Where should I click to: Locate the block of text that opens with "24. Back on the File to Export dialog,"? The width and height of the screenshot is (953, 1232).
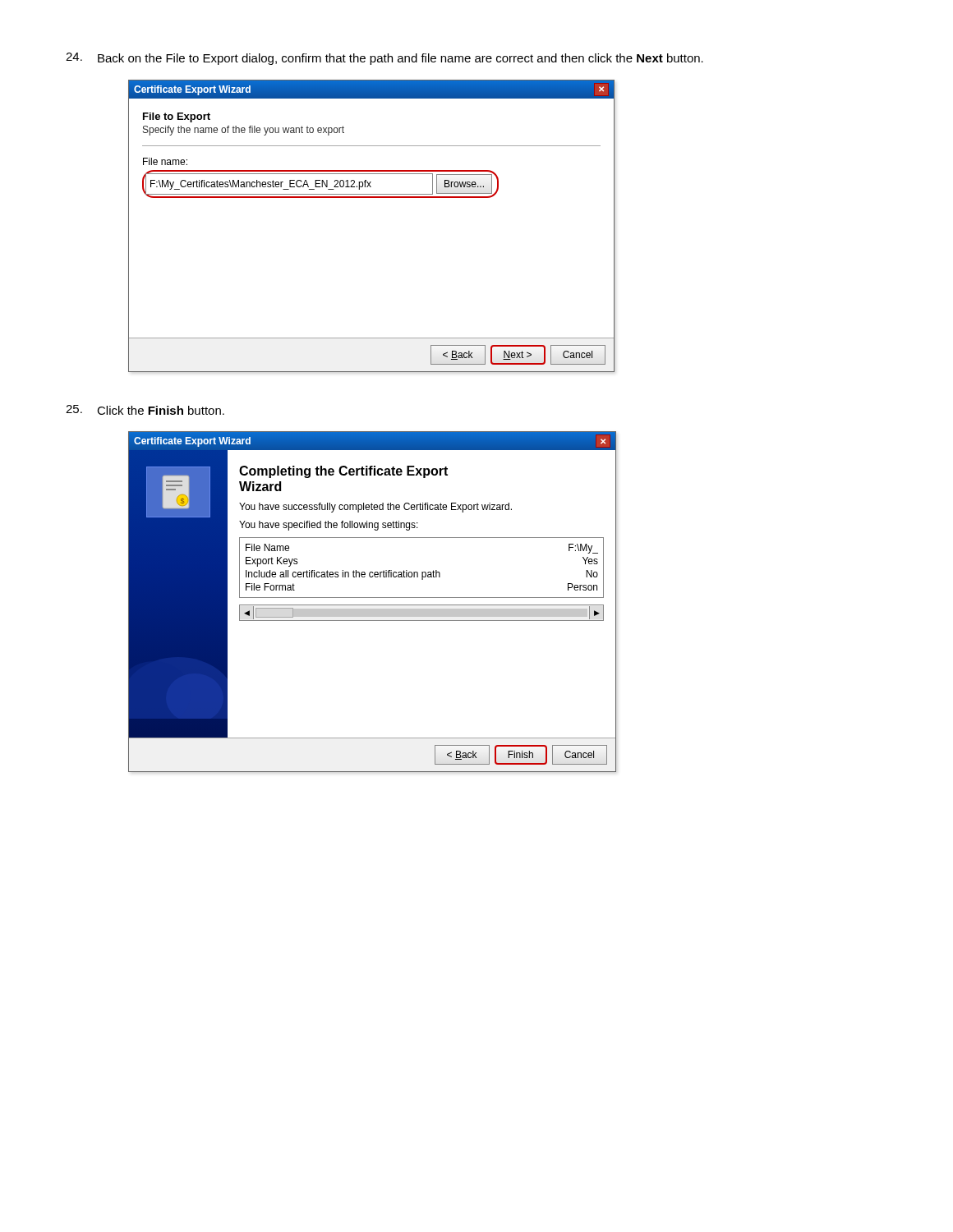385,59
